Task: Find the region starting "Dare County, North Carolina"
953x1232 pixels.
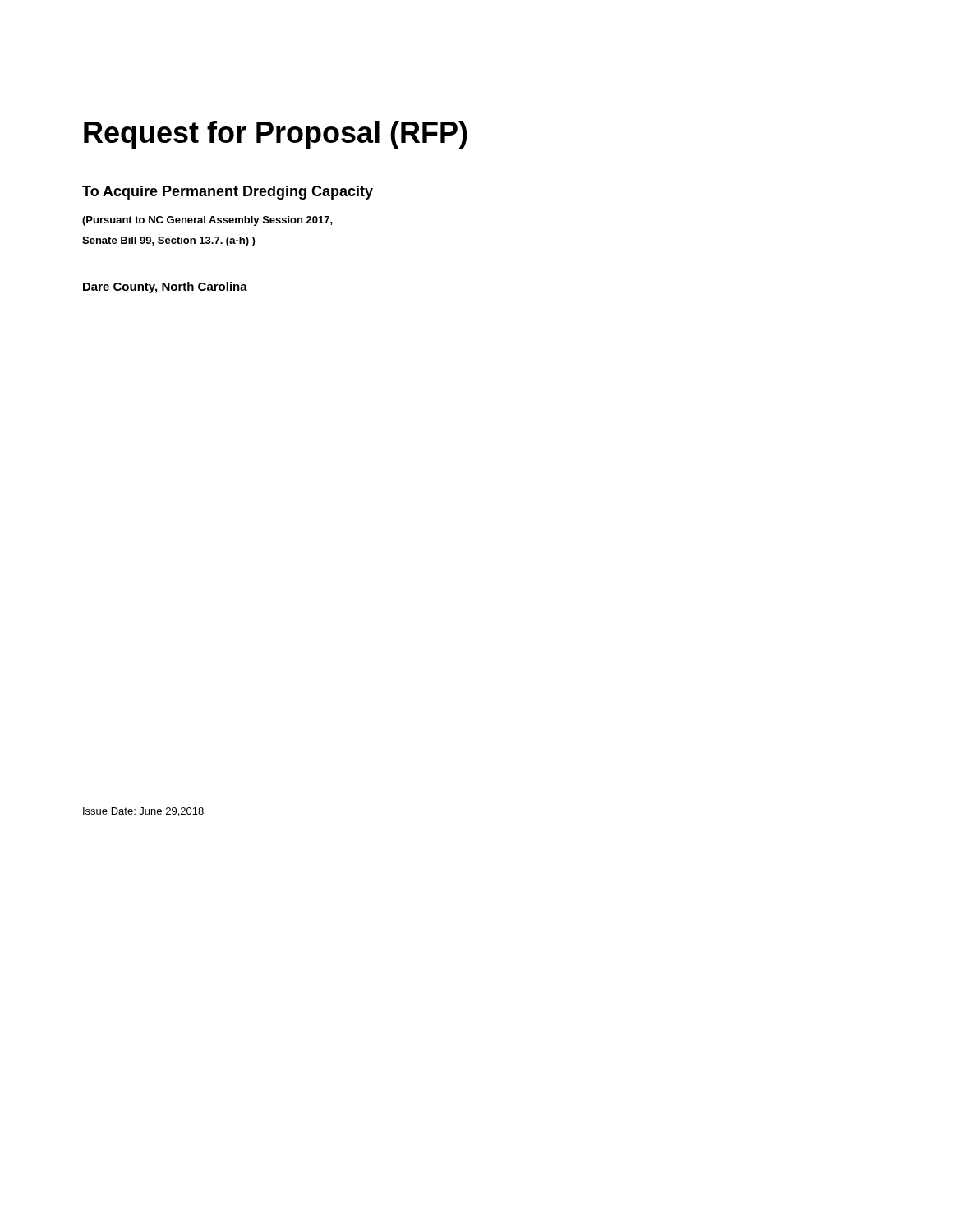Action: pos(165,287)
